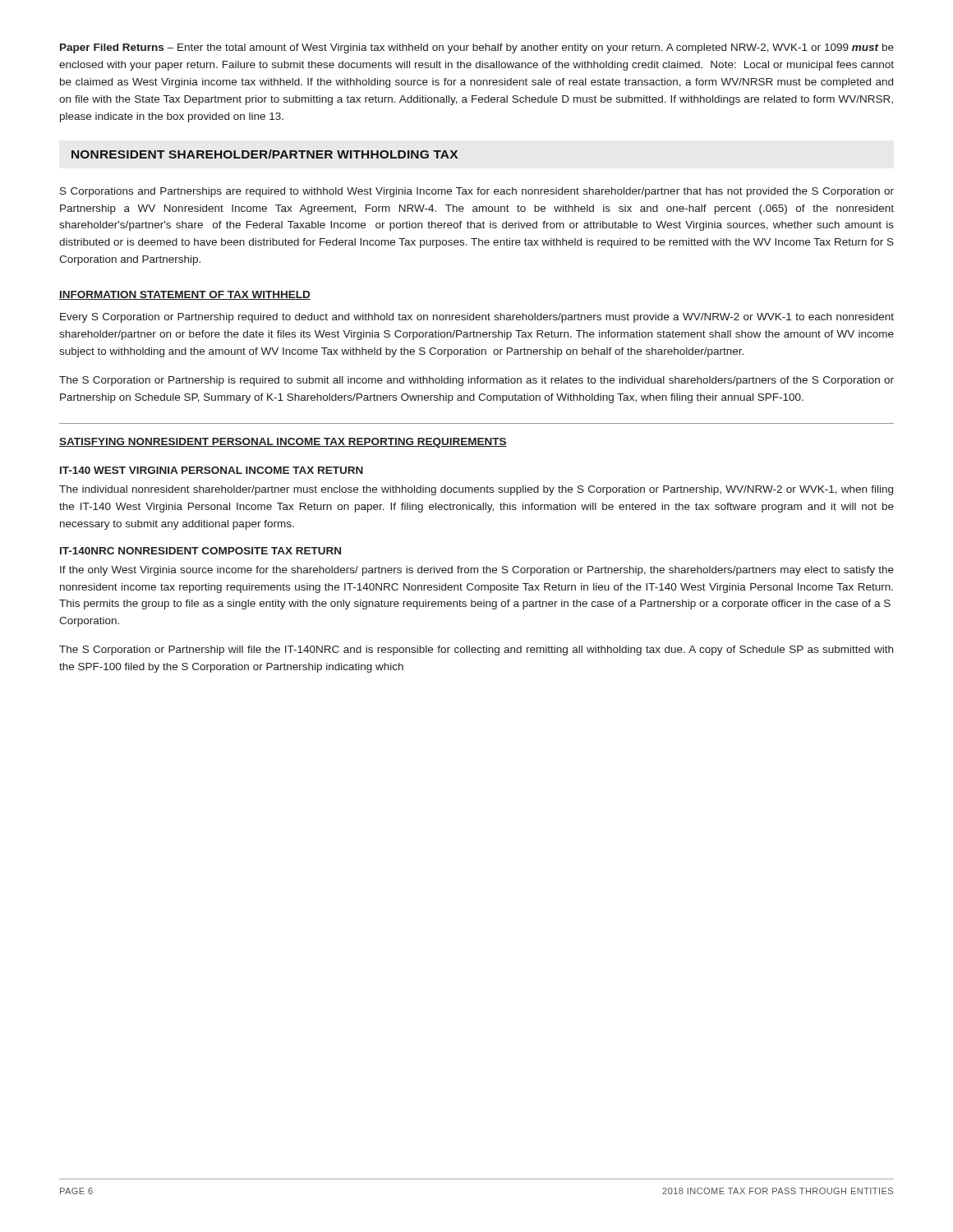Point to the section header beginning "IT-140 WEST VIRGINIA PERSONAL INCOME TAX"

pyautogui.click(x=211, y=470)
